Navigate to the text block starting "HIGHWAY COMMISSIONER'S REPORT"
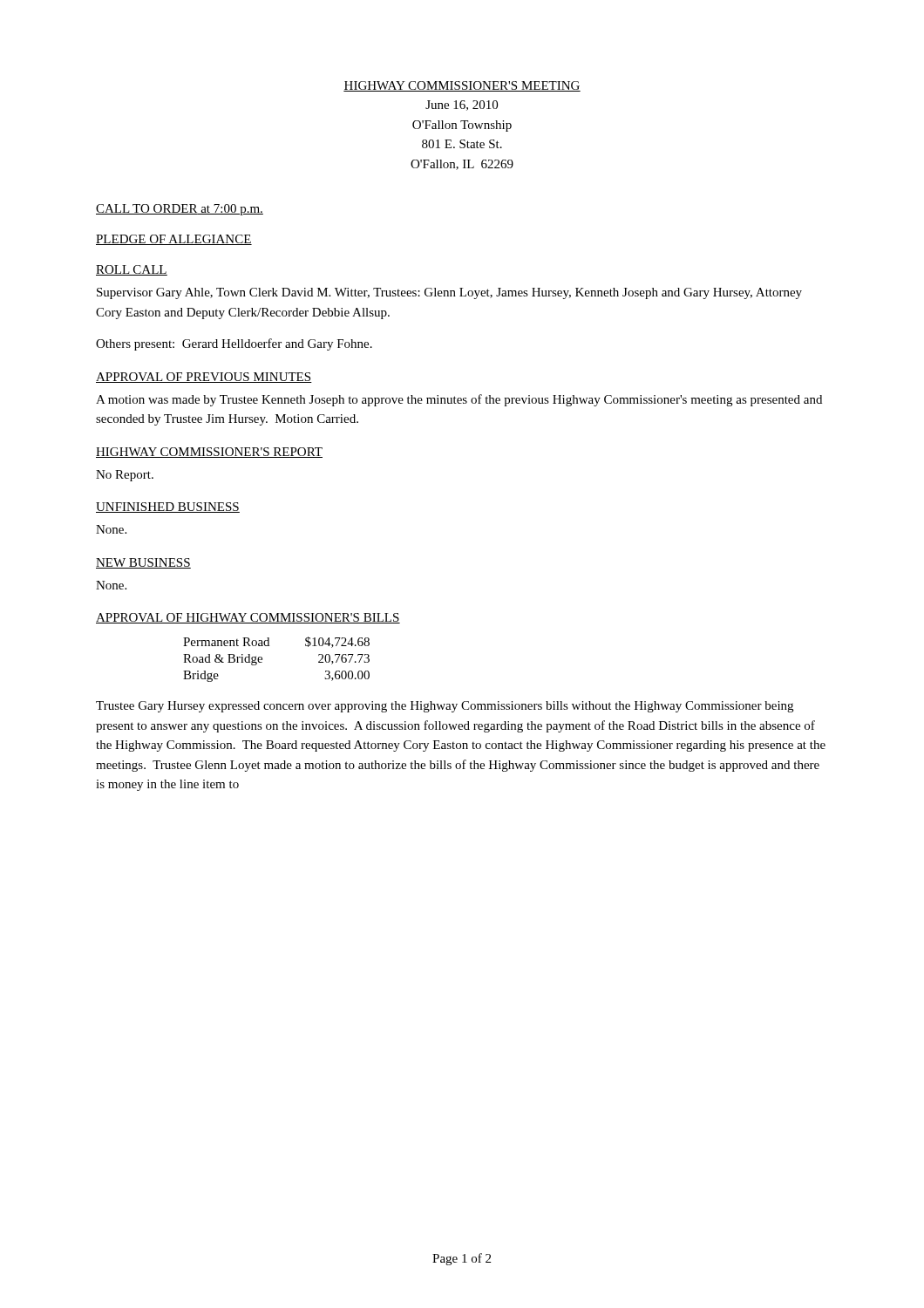Viewport: 924px width, 1308px height. [209, 451]
